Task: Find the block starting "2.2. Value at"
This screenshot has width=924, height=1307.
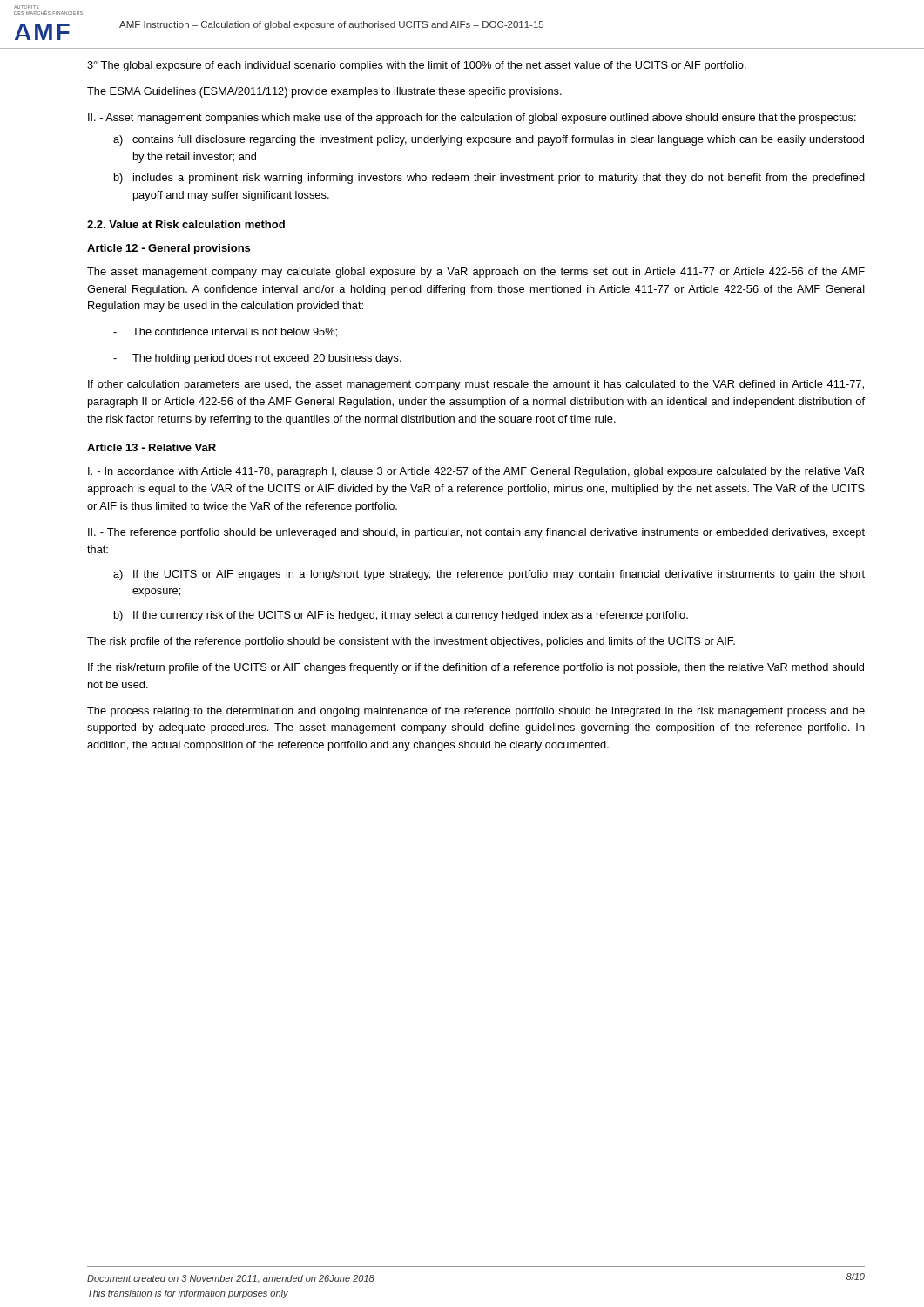Action: tap(186, 224)
